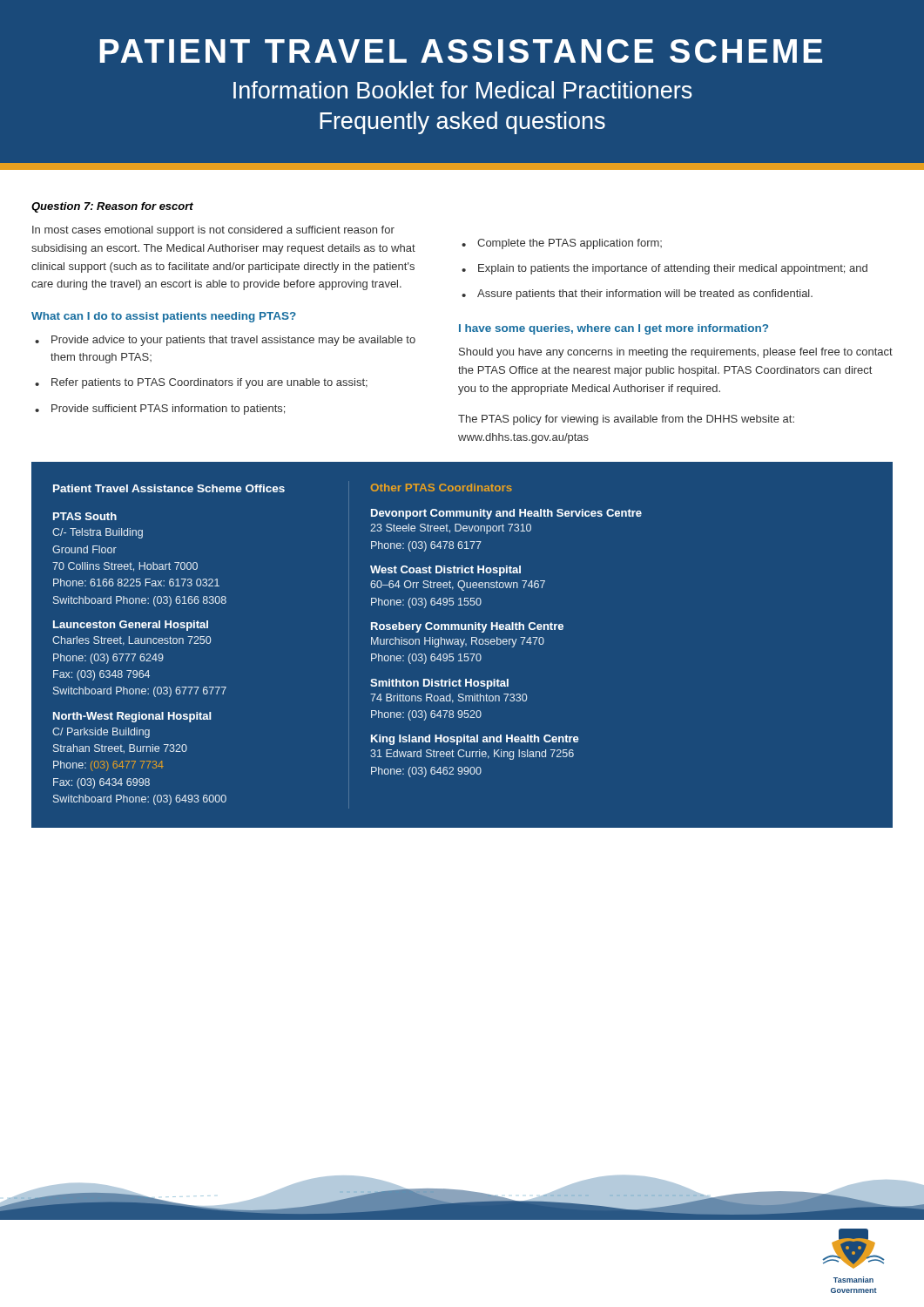Find the block on this page that starts "• Explain to"
The height and width of the screenshot is (1307, 924).
point(665,269)
